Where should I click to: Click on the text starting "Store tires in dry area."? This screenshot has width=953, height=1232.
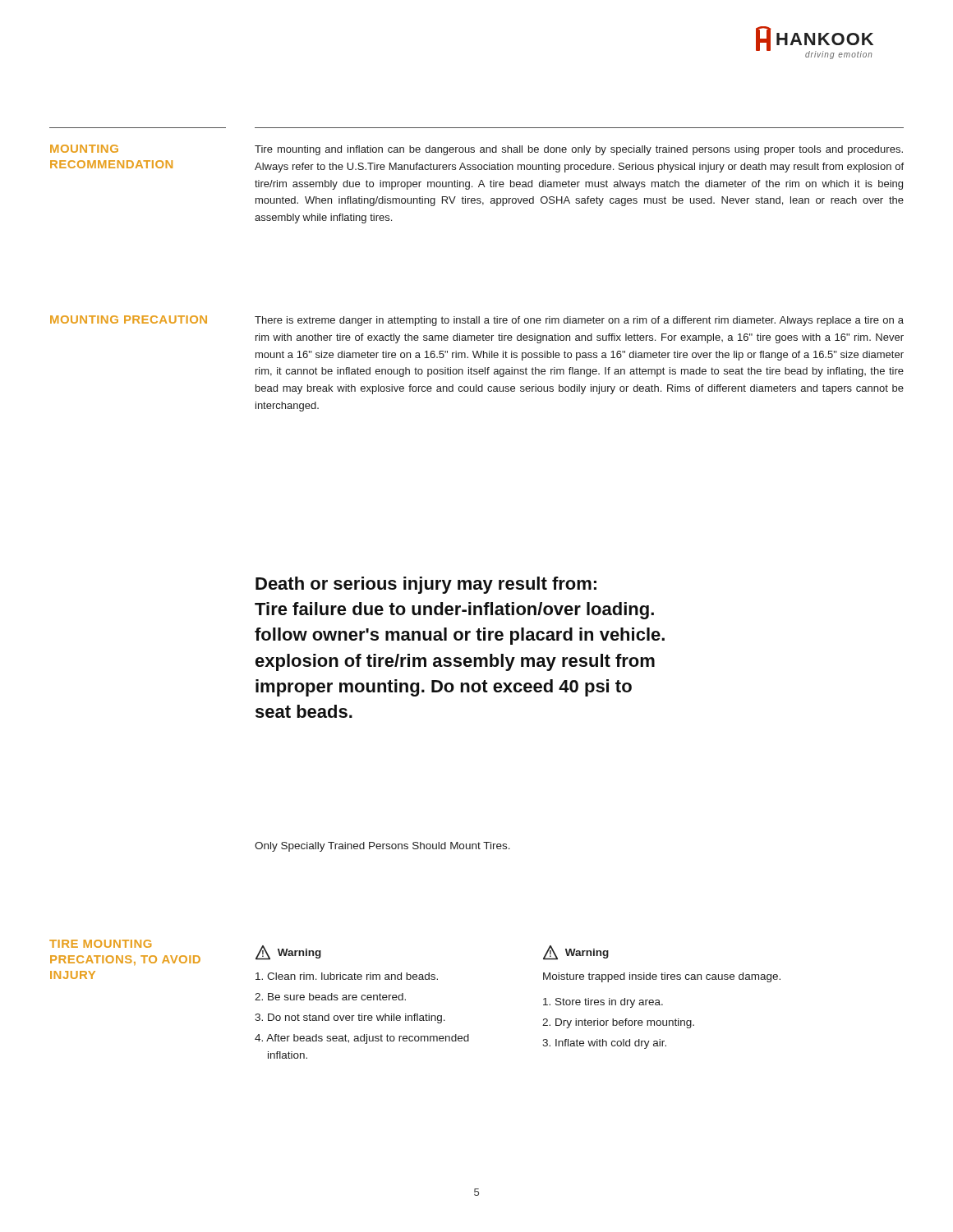pyautogui.click(x=603, y=1001)
